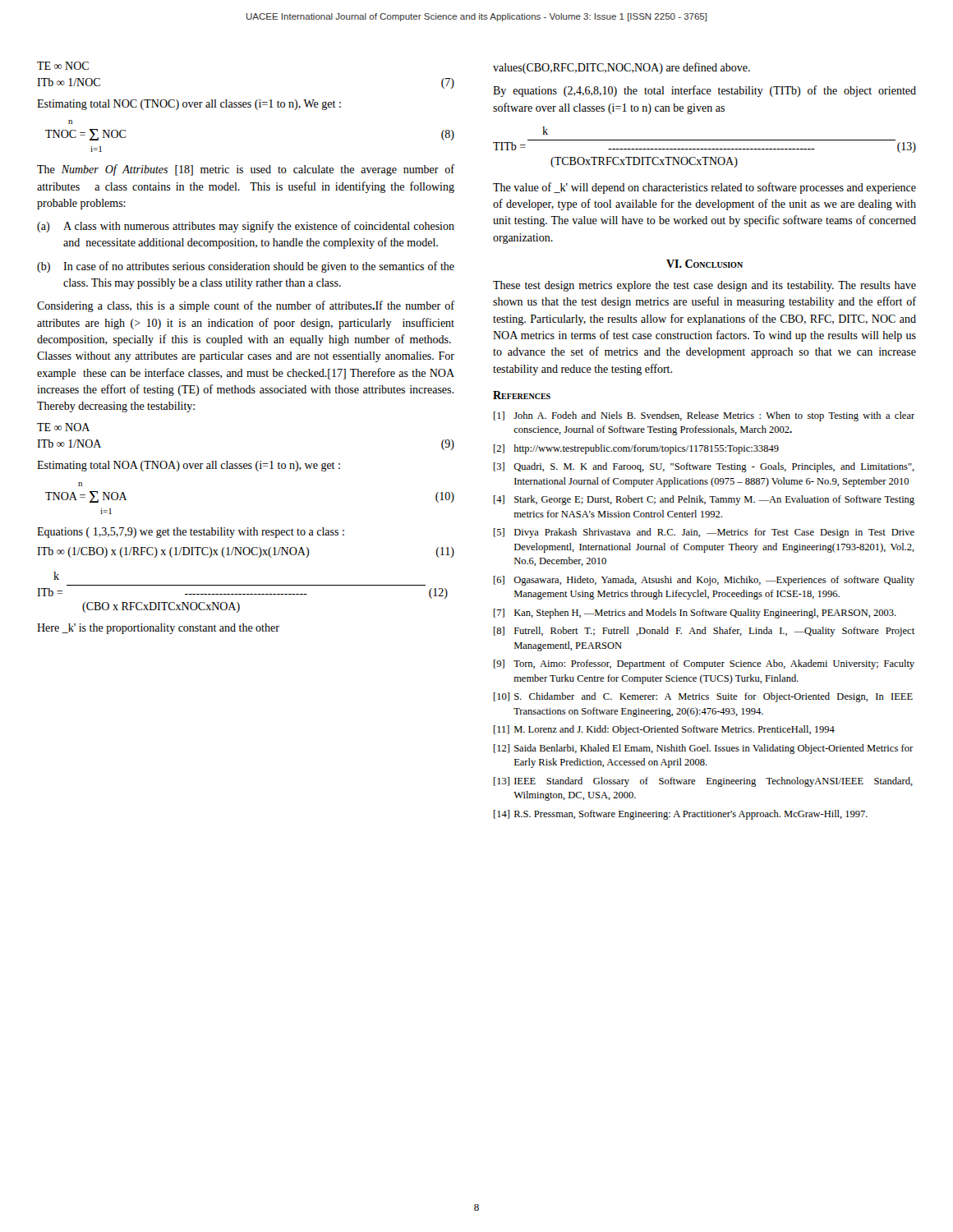Find the list item with the text "[9] Torn, Aimo: Professor, Department of"
The width and height of the screenshot is (953, 1232).
704,672
